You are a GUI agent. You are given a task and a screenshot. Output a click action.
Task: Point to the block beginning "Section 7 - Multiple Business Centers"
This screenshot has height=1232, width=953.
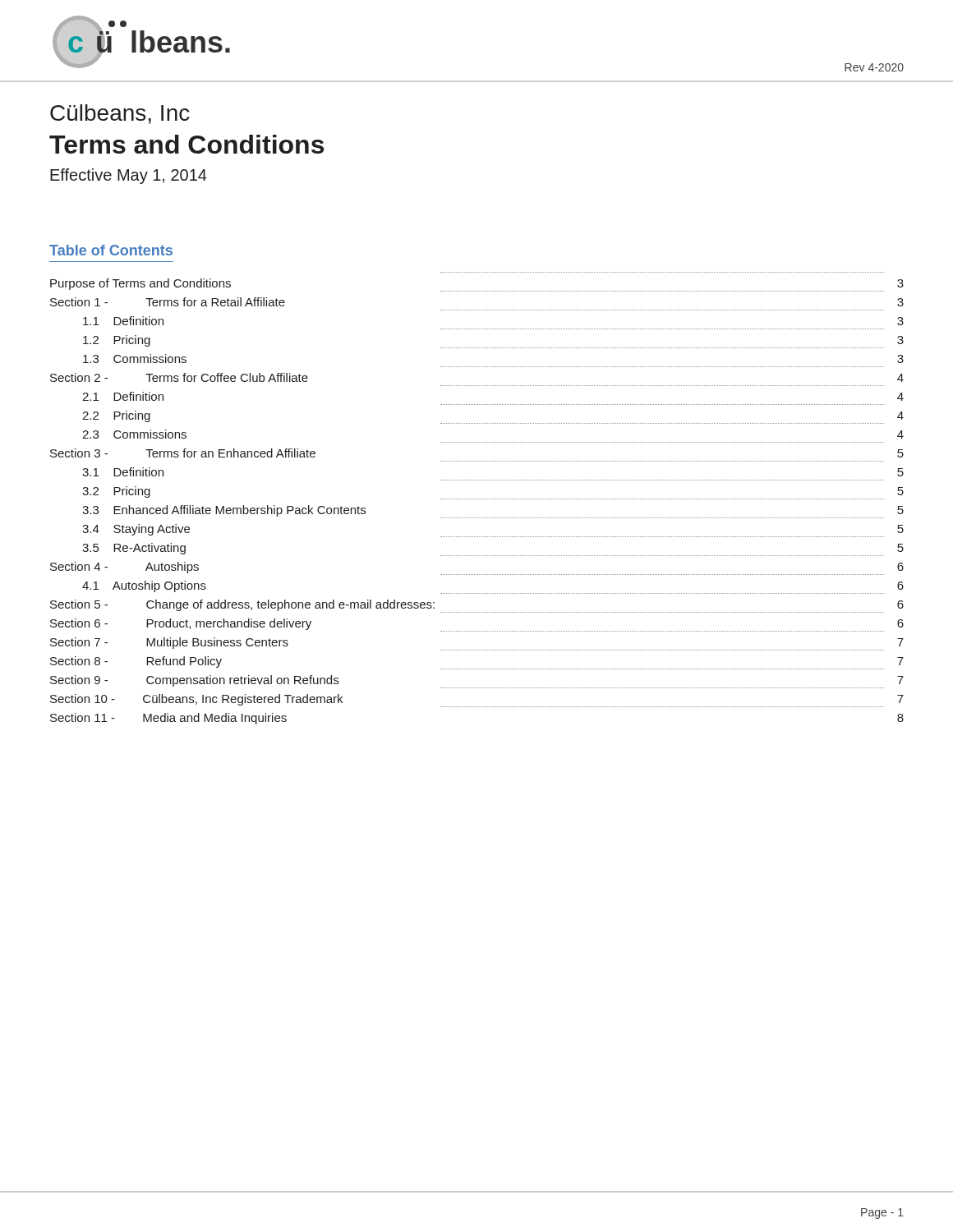pyautogui.click(x=476, y=642)
